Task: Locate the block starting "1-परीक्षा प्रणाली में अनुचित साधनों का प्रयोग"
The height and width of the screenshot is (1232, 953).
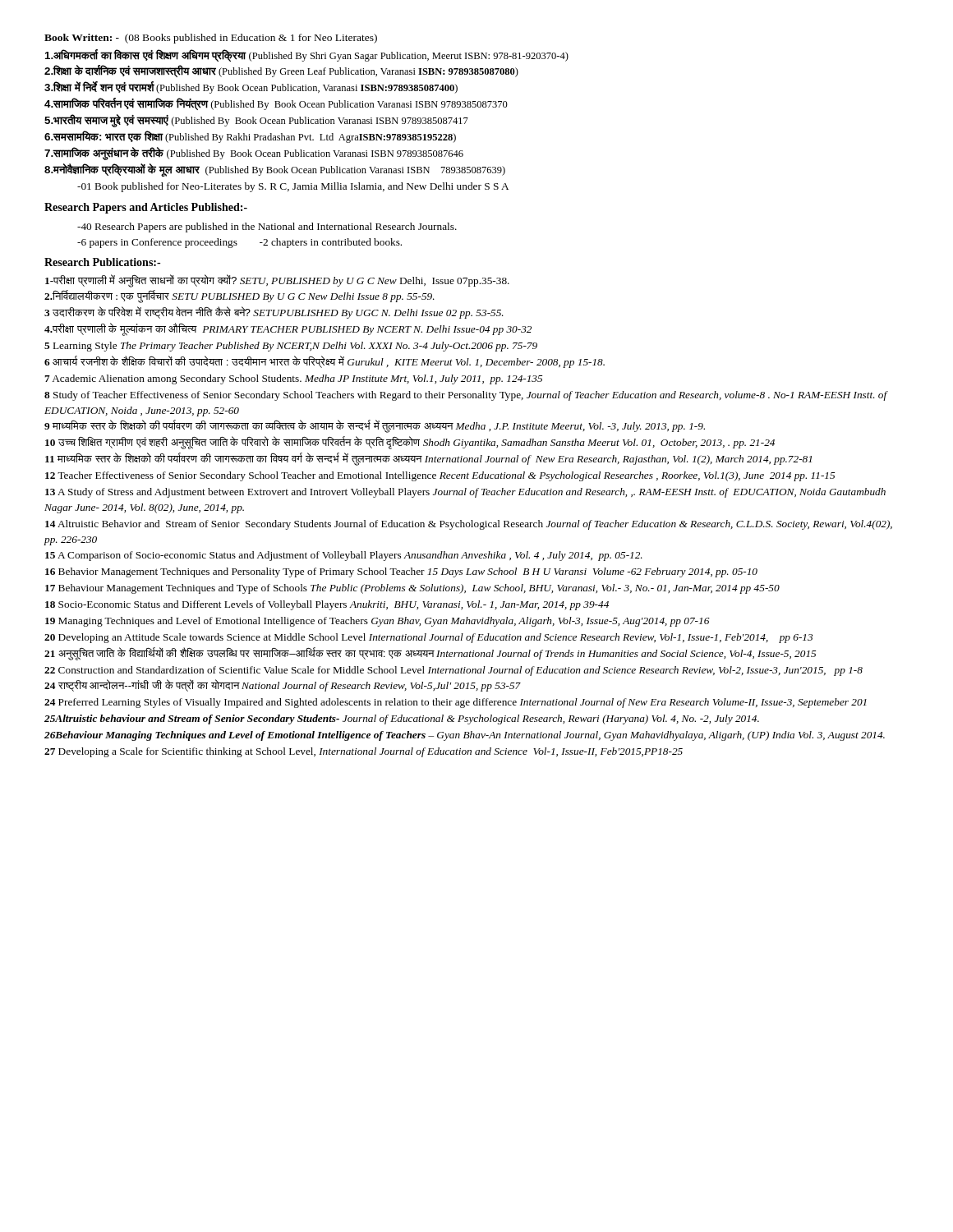Action: 277,280
